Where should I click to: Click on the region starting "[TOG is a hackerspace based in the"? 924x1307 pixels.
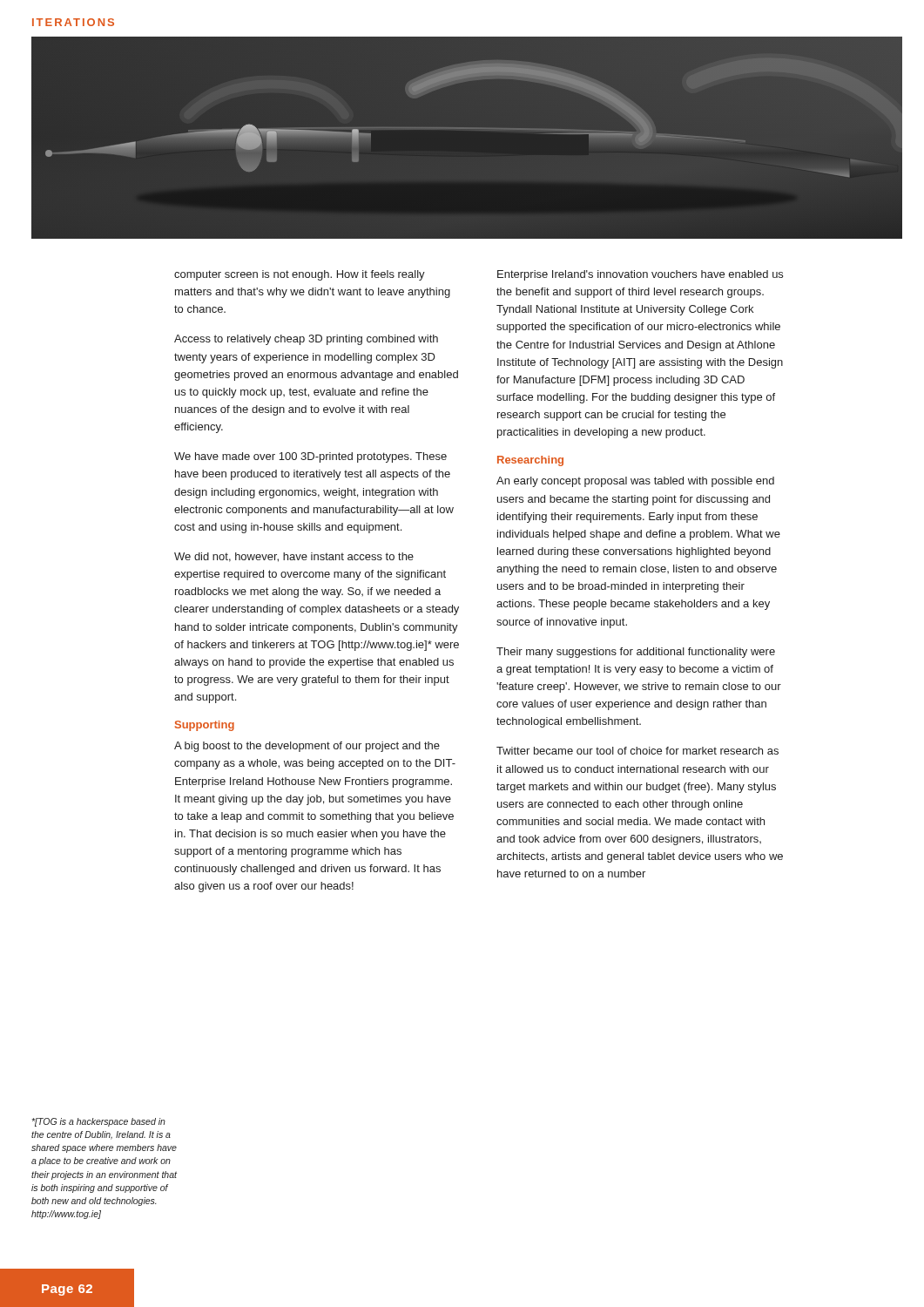105,1168
